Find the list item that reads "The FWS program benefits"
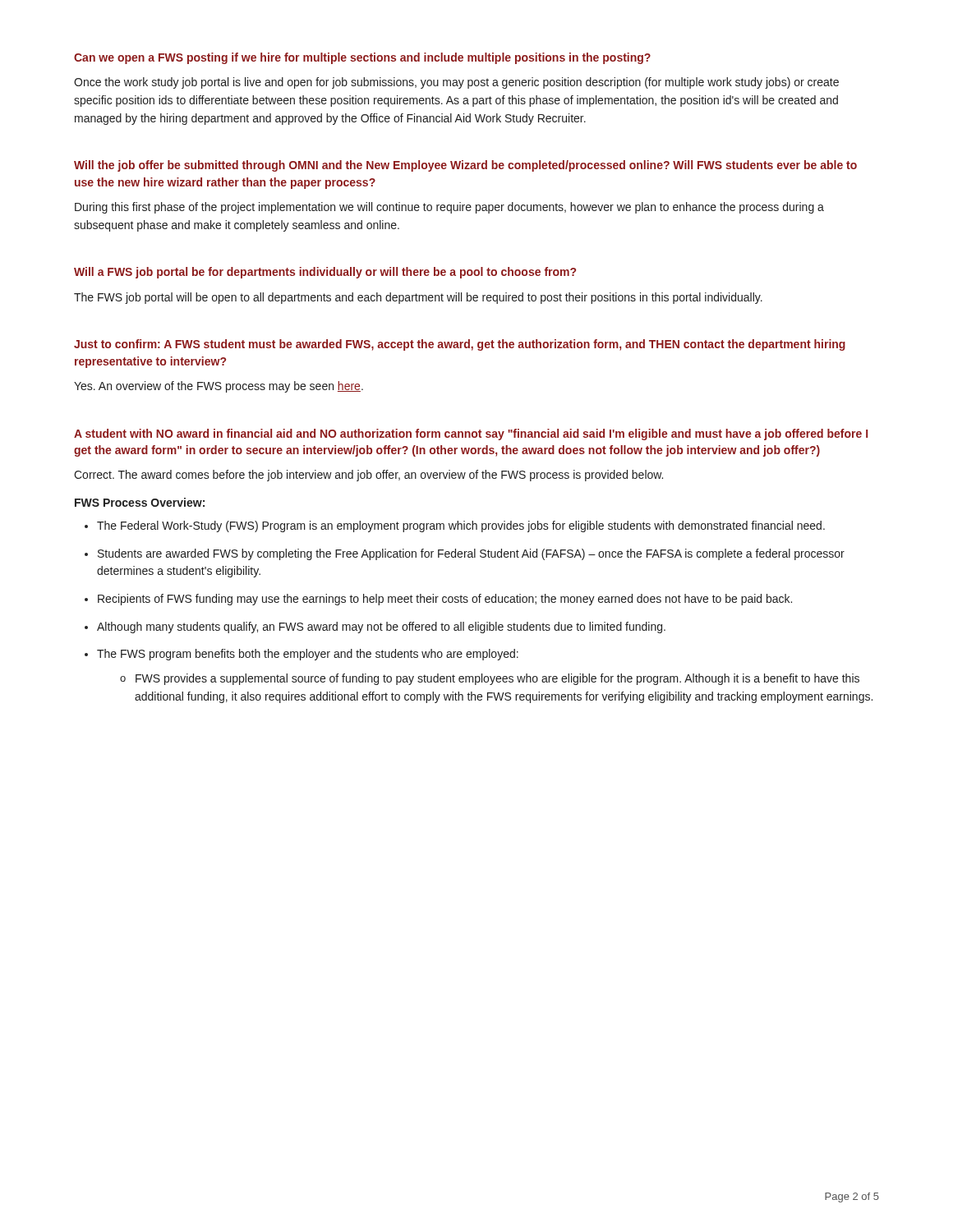Screen dimensions: 1232x953 488,677
